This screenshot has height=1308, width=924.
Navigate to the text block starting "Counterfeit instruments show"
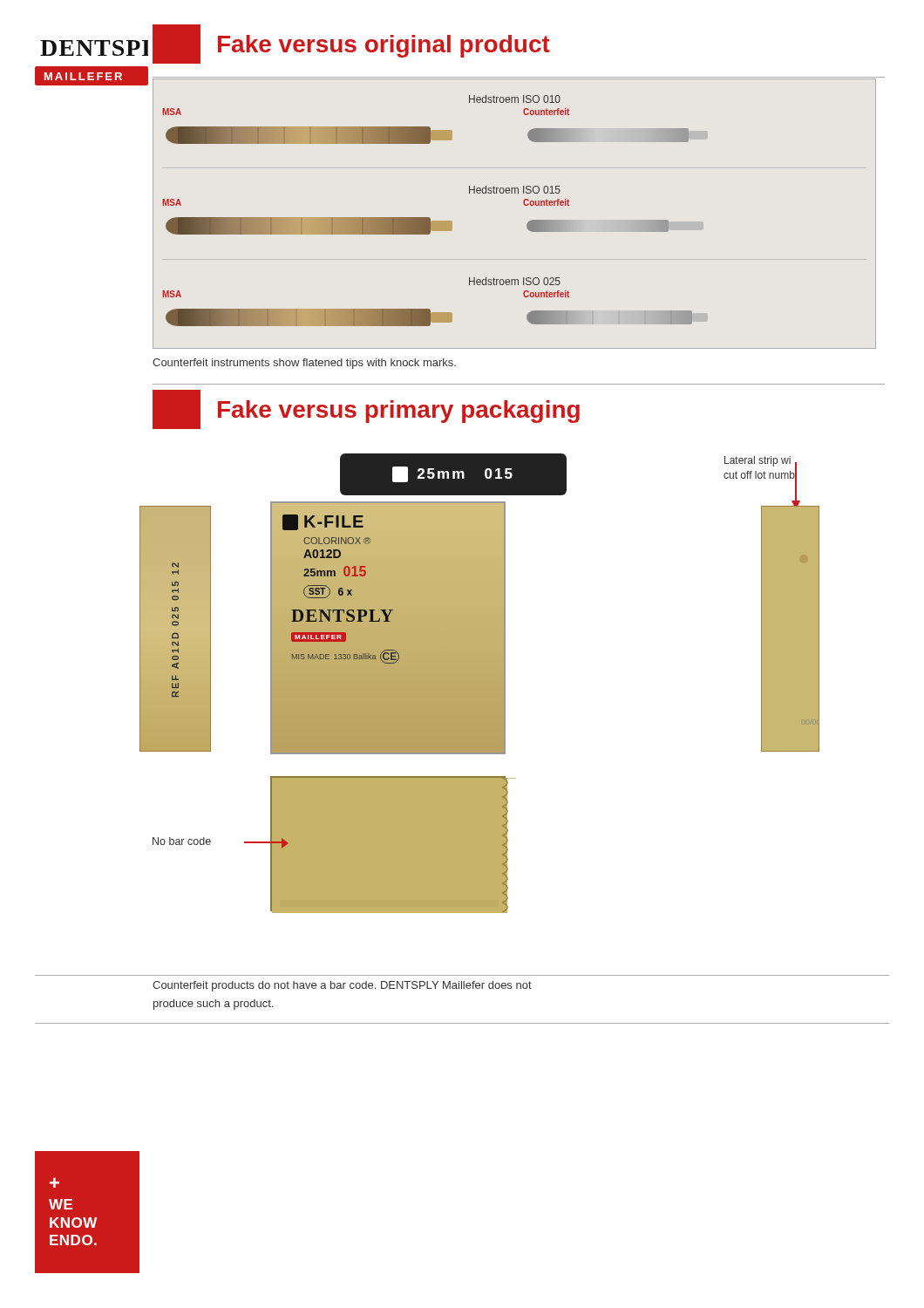click(305, 362)
